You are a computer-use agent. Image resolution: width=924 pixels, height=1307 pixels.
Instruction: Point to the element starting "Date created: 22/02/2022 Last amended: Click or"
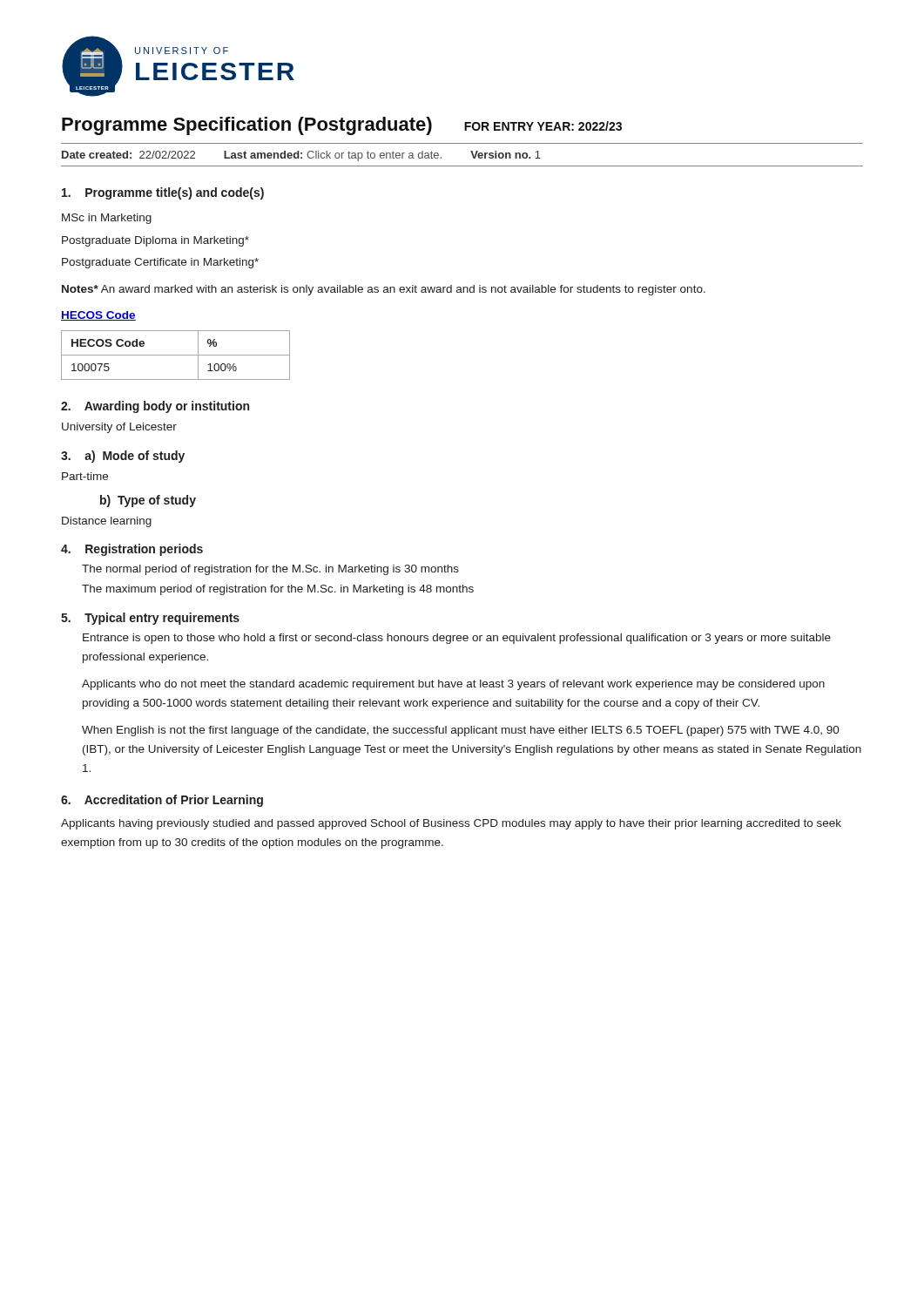pyautogui.click(x=301, y=155)
